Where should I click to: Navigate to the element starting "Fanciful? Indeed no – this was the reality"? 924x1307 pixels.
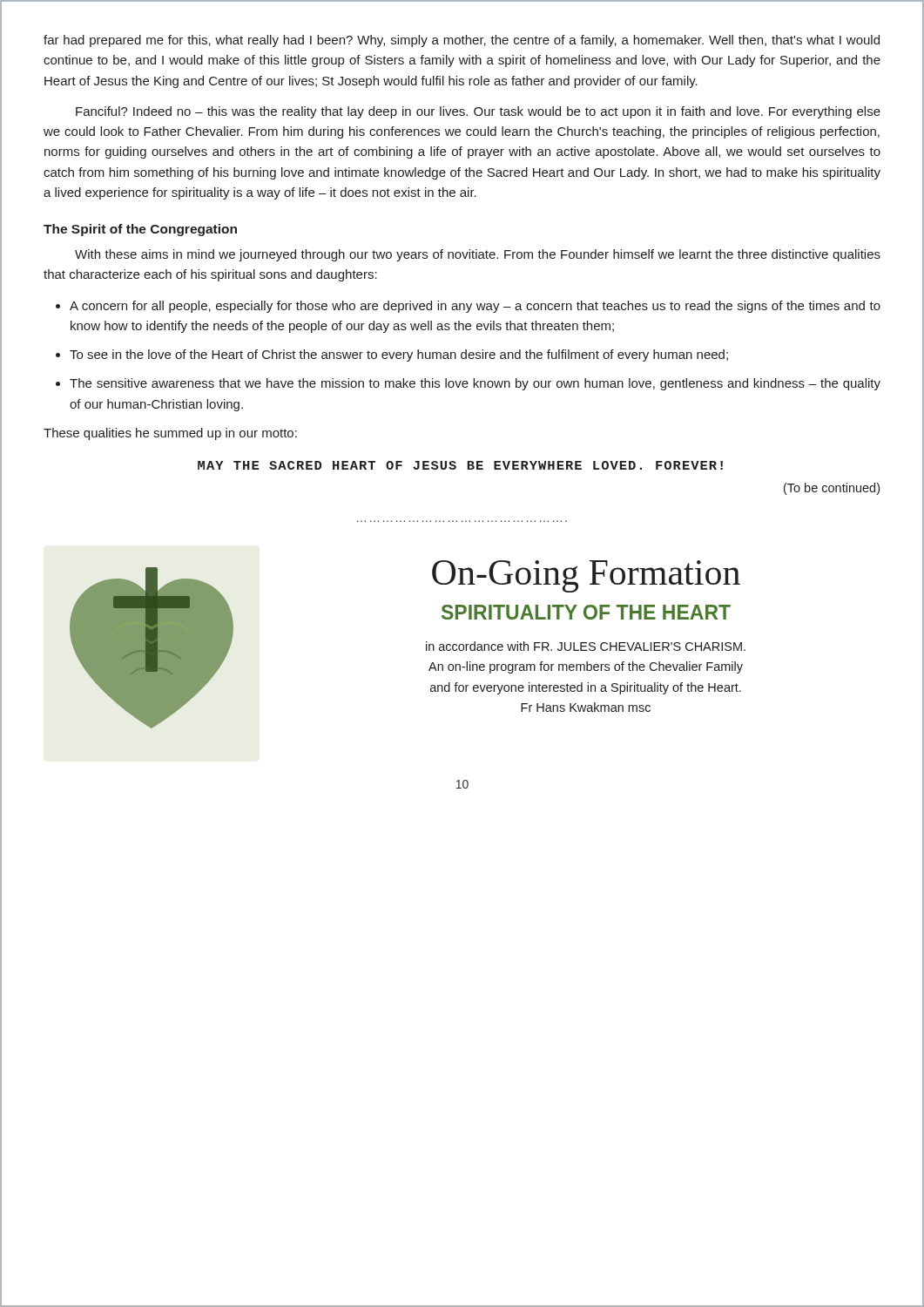click(462, 151)
